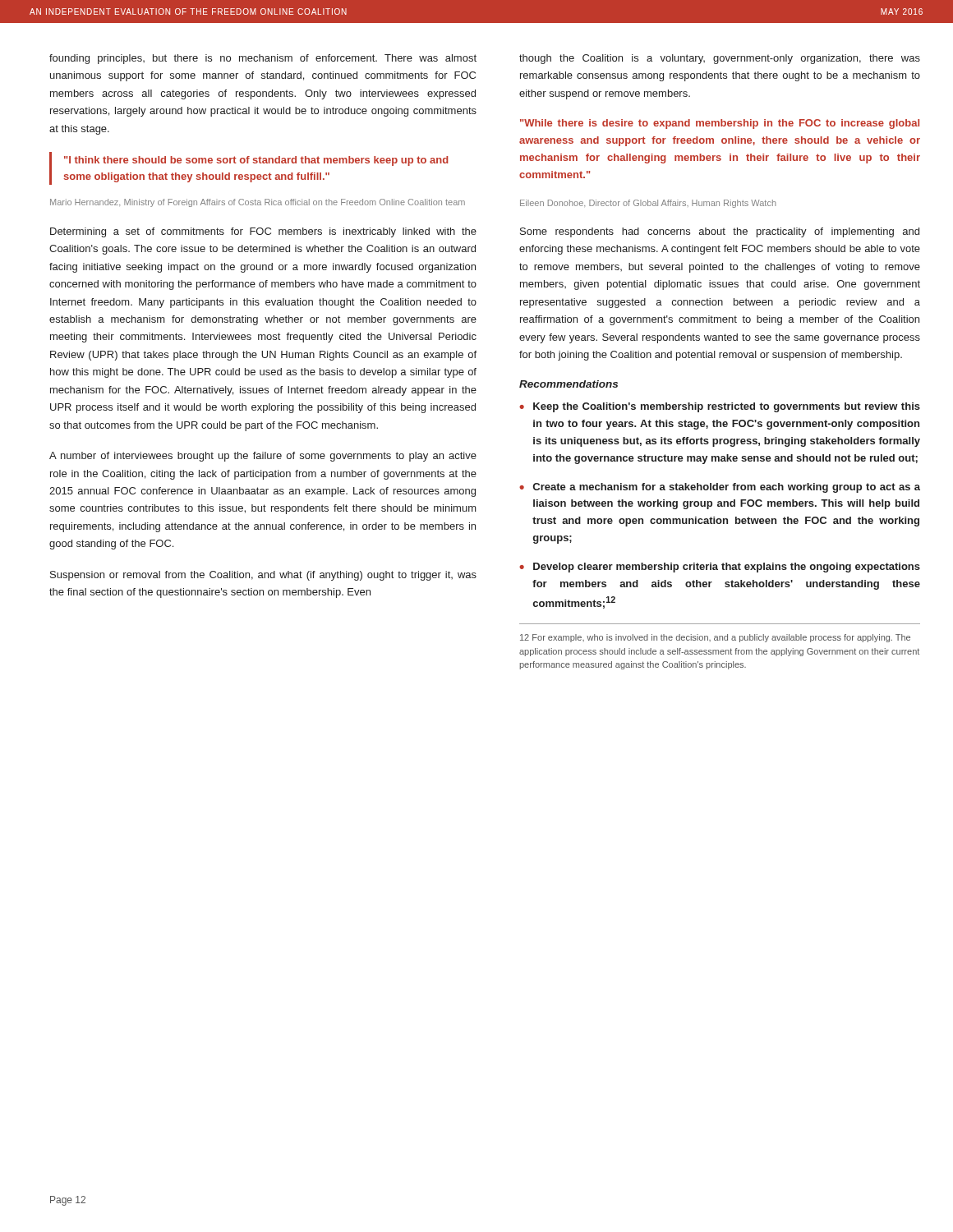Screen dimensions: 1232x953
Task: Find the block starting "Suspension or removal from the Coalition, and"
Action: coord(263,583)
